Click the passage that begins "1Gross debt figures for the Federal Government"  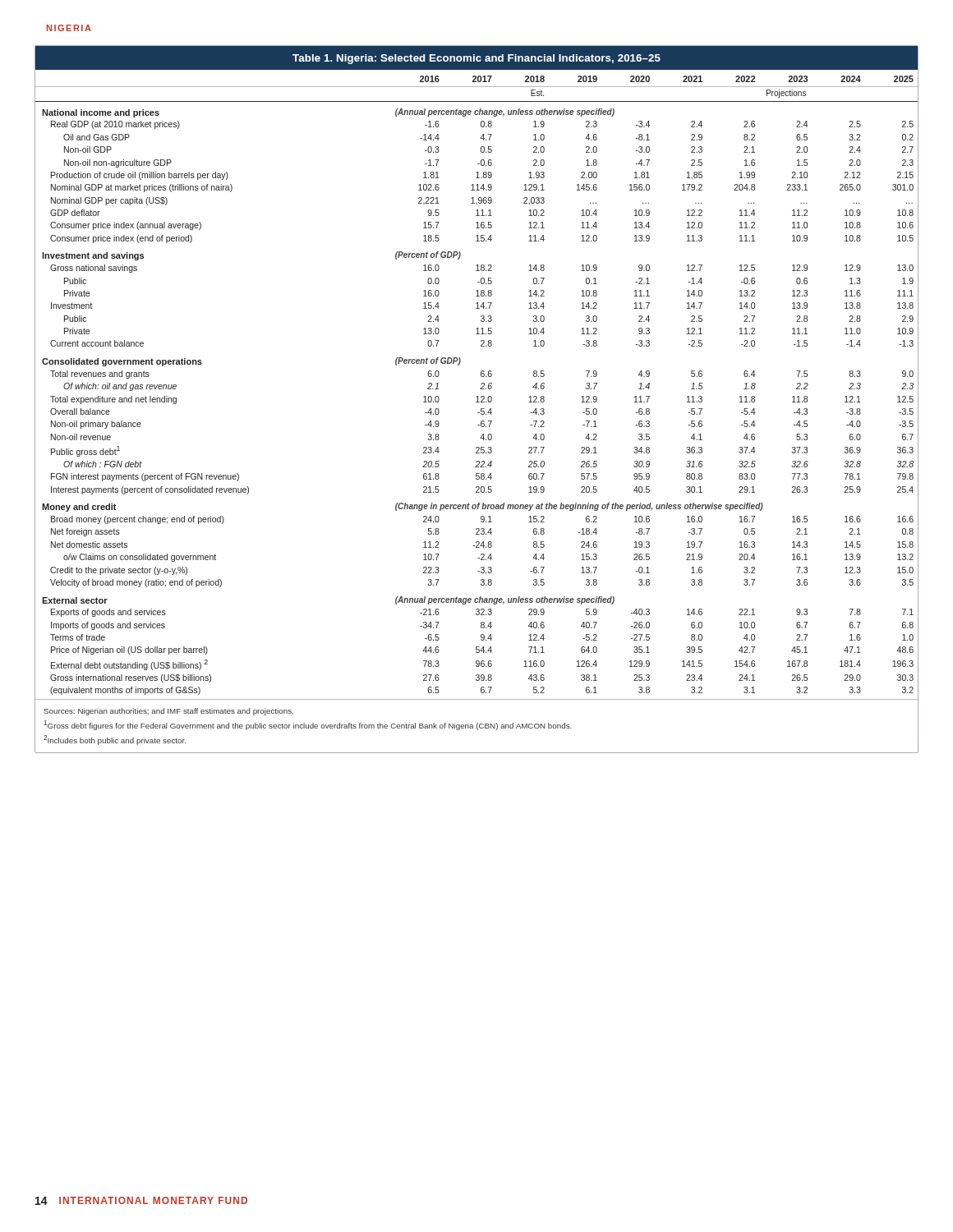click(308, 725)
